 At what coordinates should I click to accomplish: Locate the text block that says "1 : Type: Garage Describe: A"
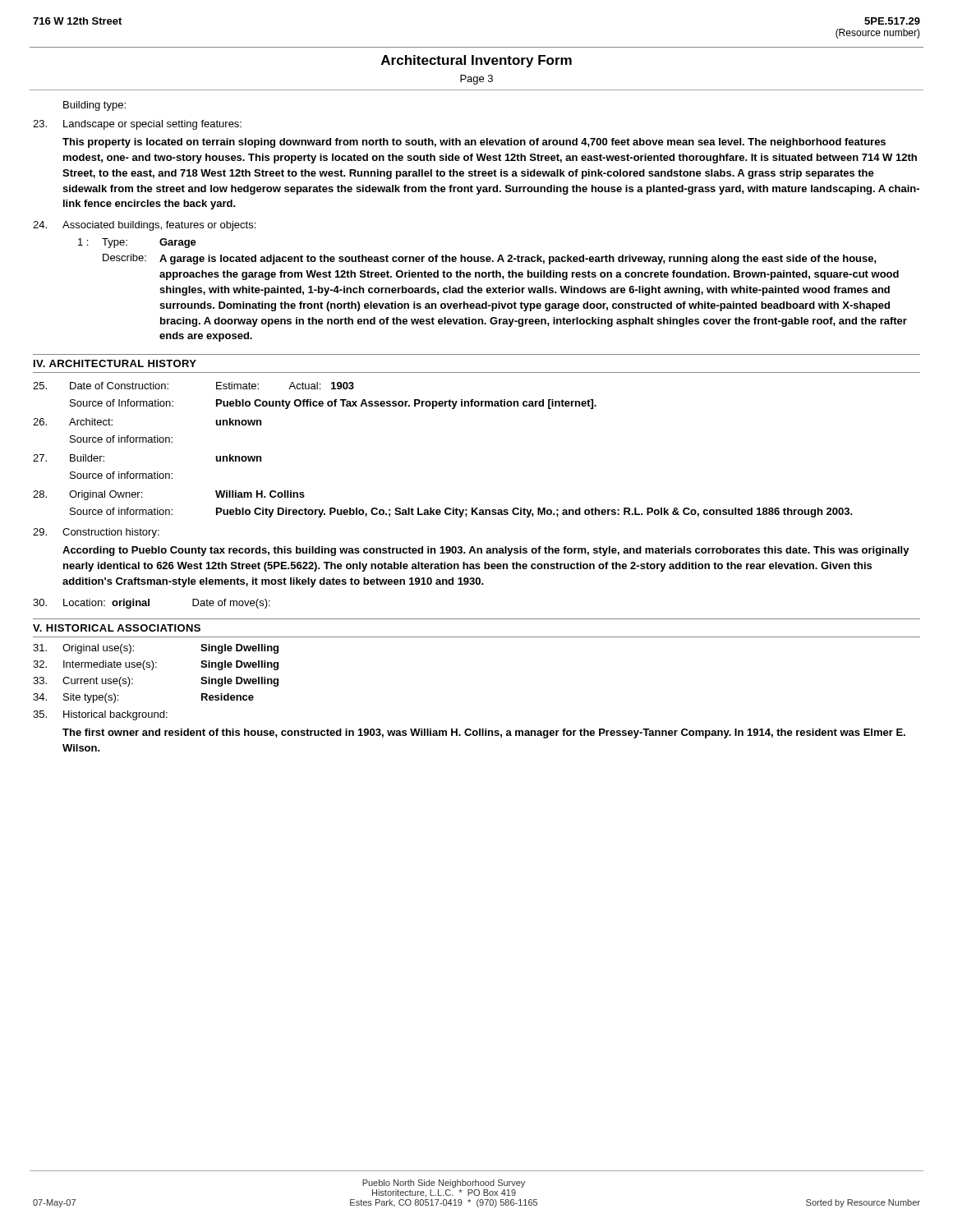click(x=499, y=290)
